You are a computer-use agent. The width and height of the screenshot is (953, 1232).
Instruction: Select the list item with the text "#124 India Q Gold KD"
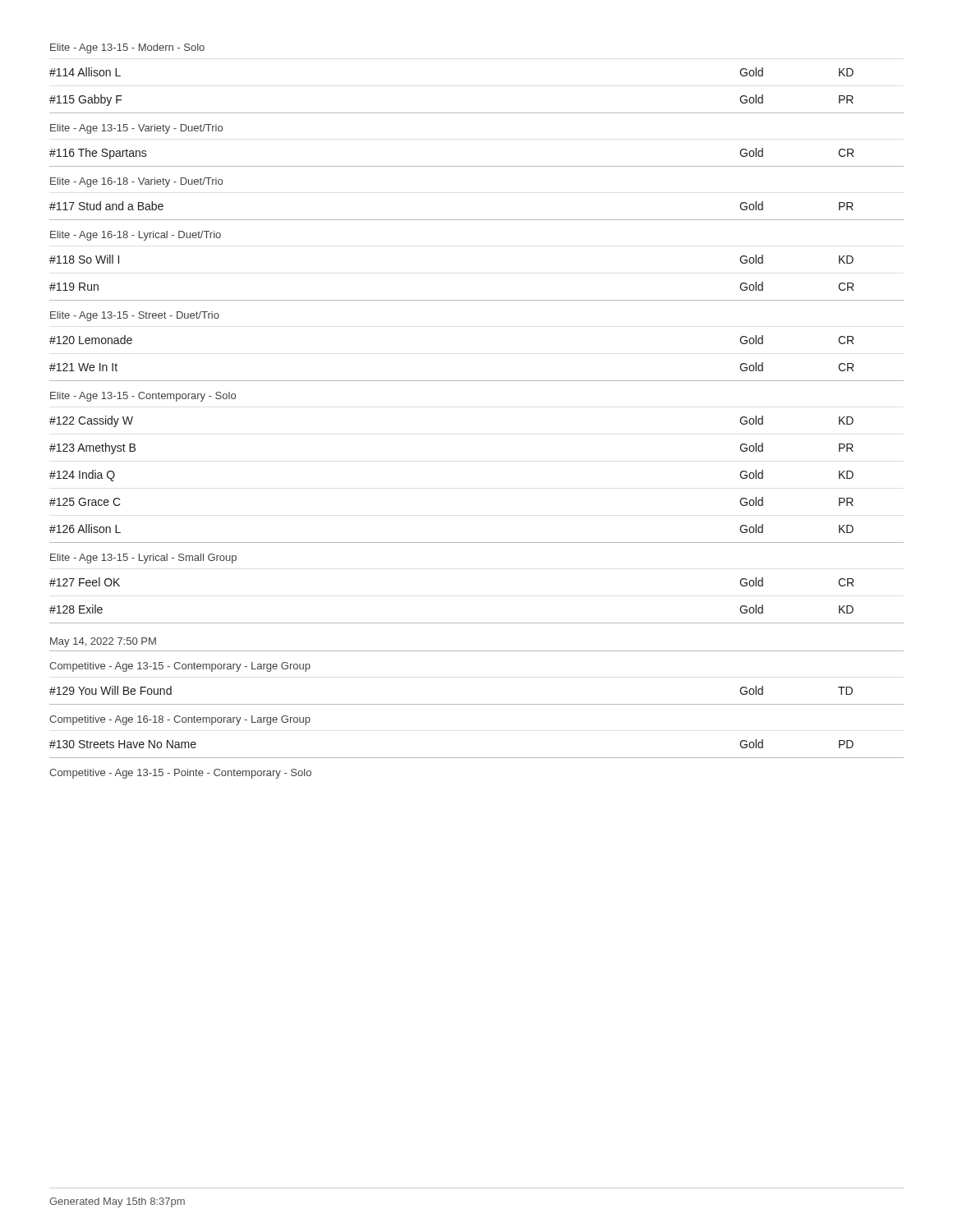click(79, 475)
